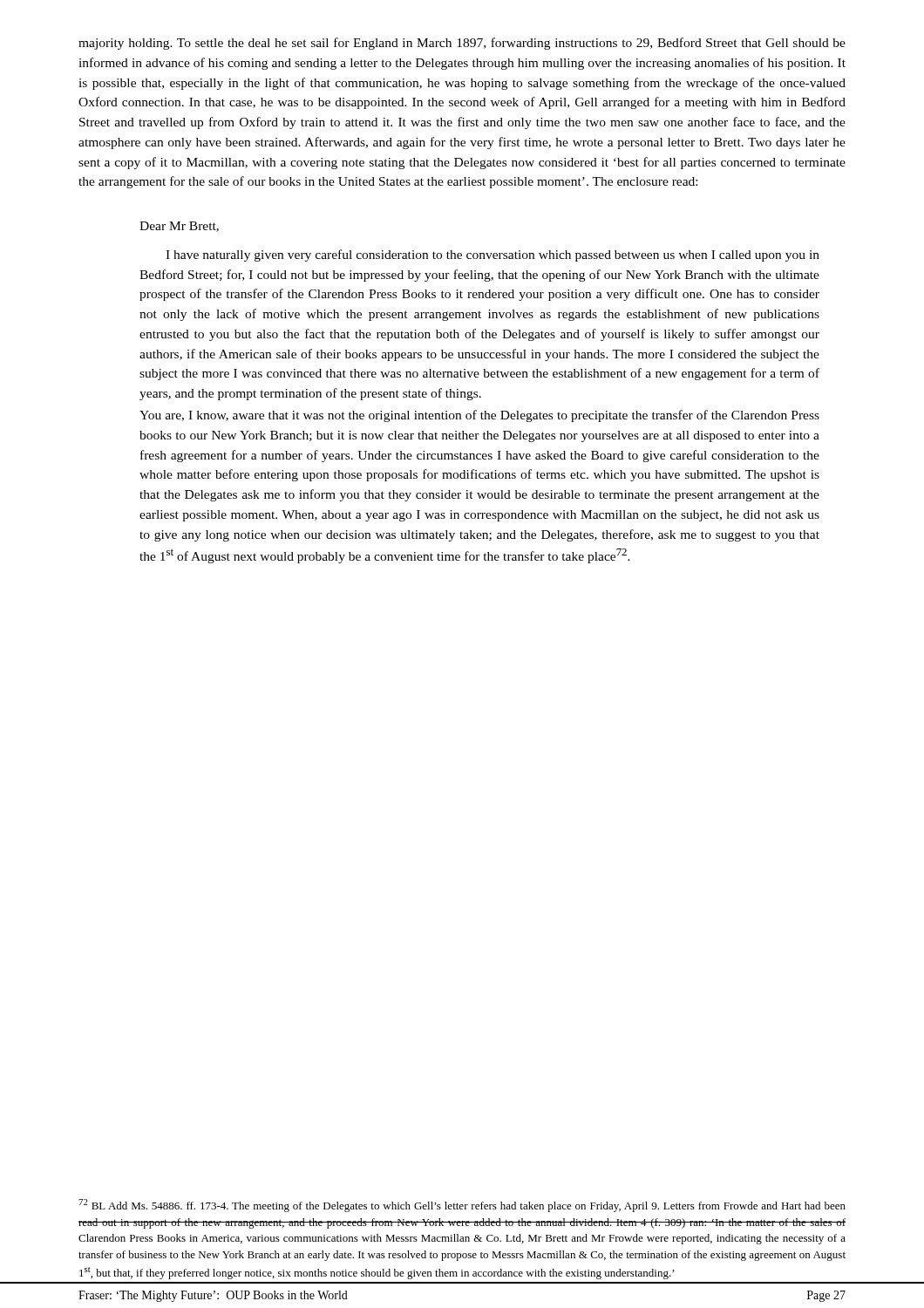
Task: Click on the footnote that says "72 BL Add Ms. 54886."
Action: click(462, 1238)
